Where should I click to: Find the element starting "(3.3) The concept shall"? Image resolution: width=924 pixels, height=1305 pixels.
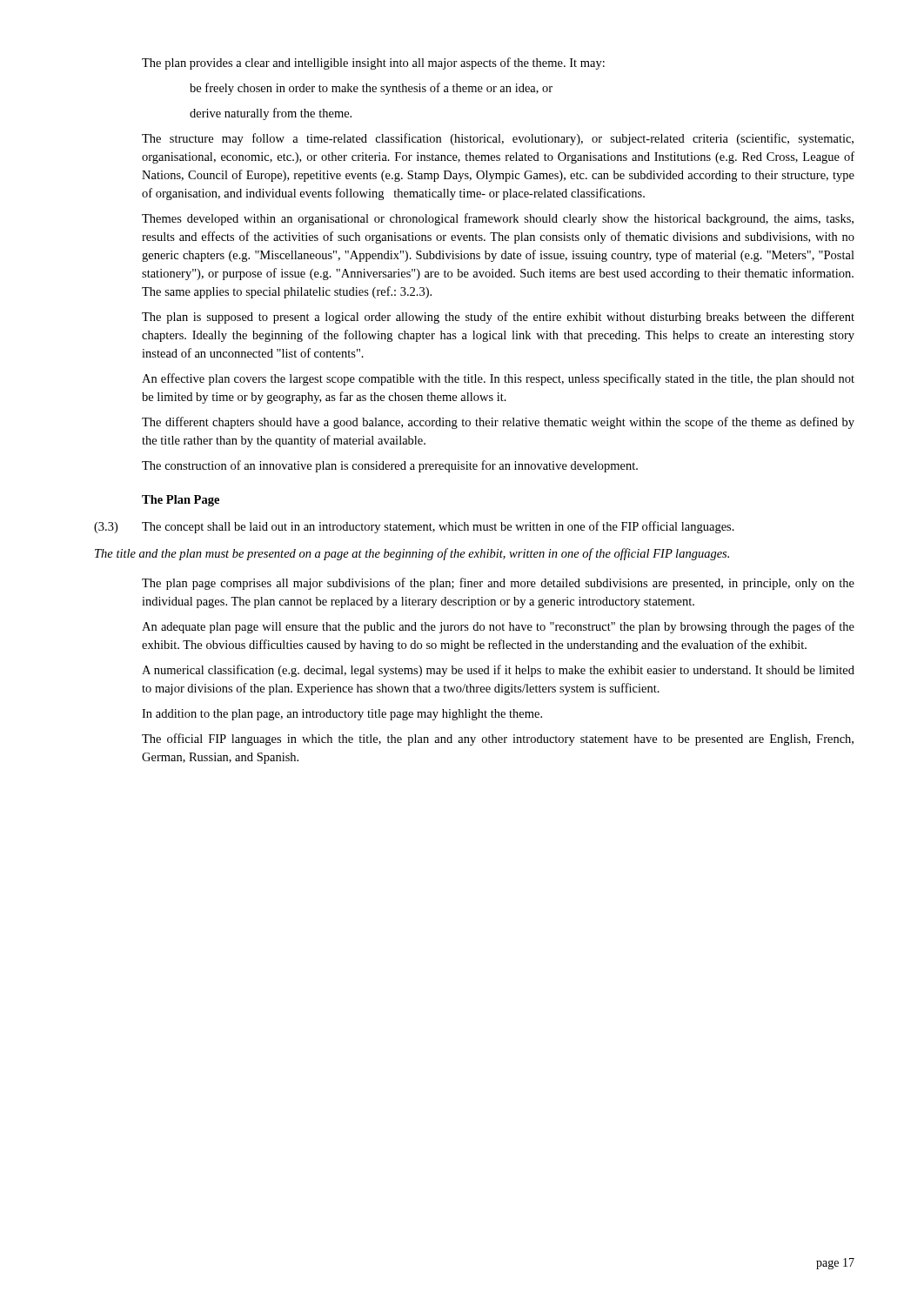[x=474, y=527]
